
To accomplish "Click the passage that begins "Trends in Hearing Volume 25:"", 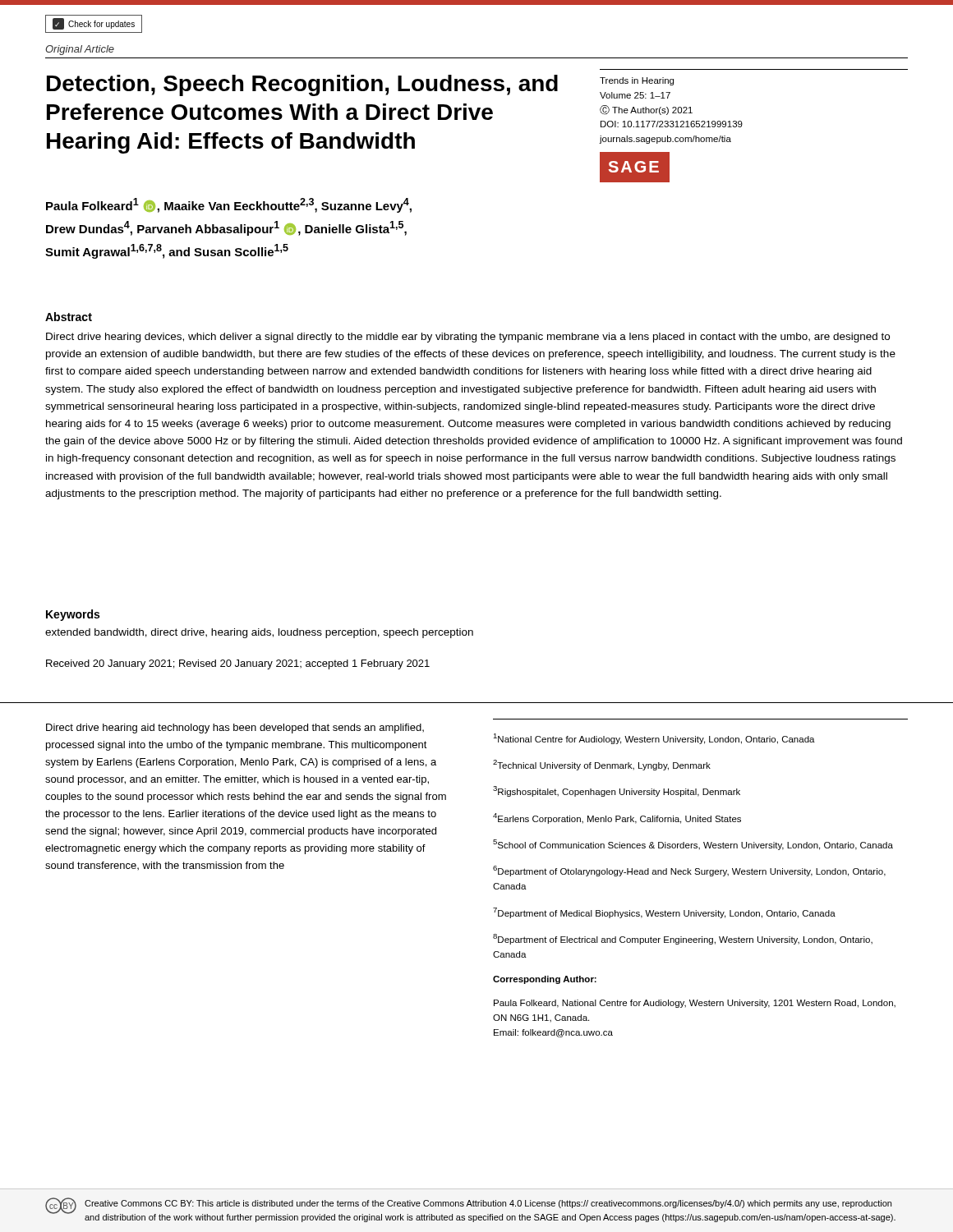I will tap(637, 81).
